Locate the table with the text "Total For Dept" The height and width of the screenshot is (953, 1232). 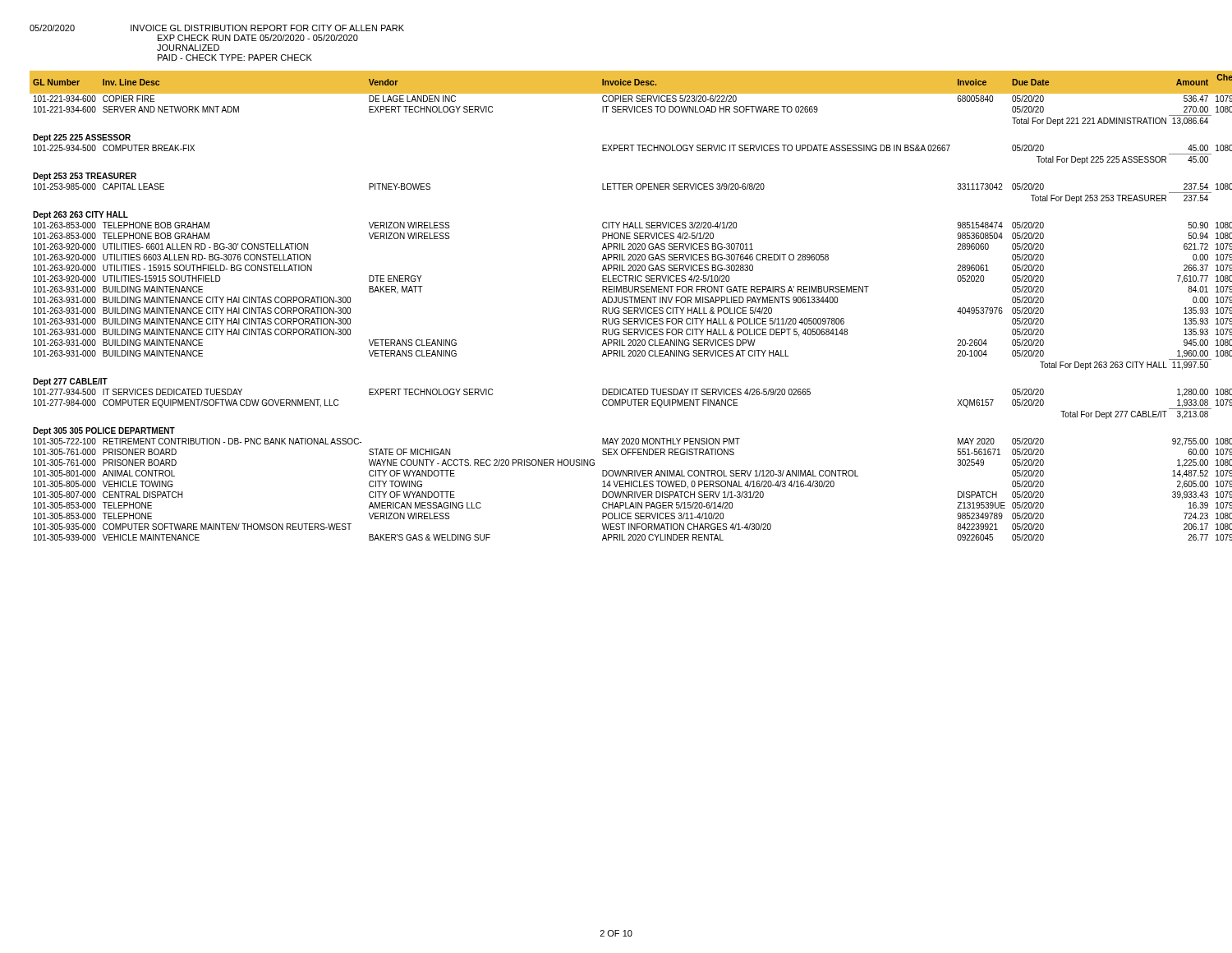point(616,307)
